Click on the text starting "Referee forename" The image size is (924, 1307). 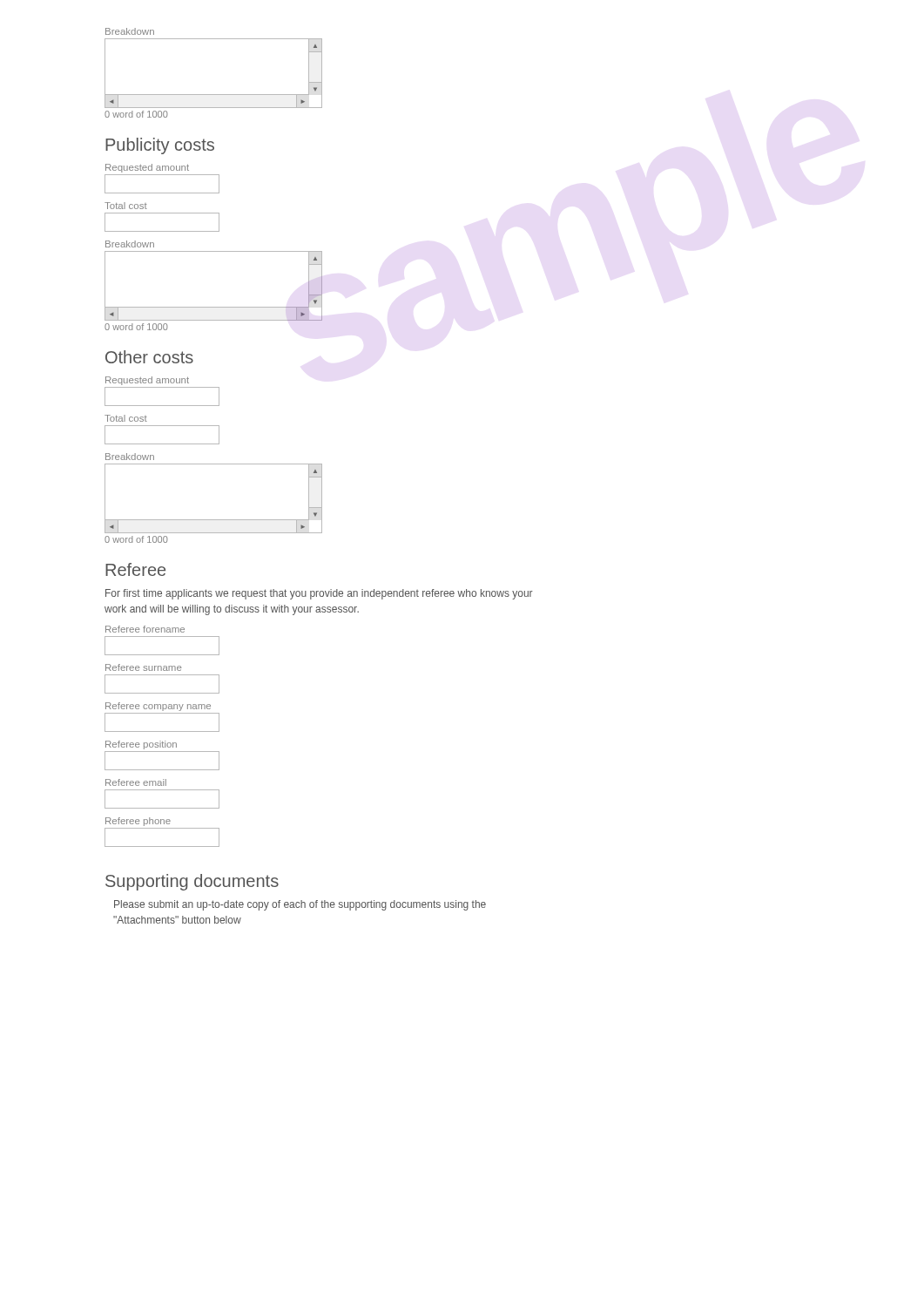145,629
